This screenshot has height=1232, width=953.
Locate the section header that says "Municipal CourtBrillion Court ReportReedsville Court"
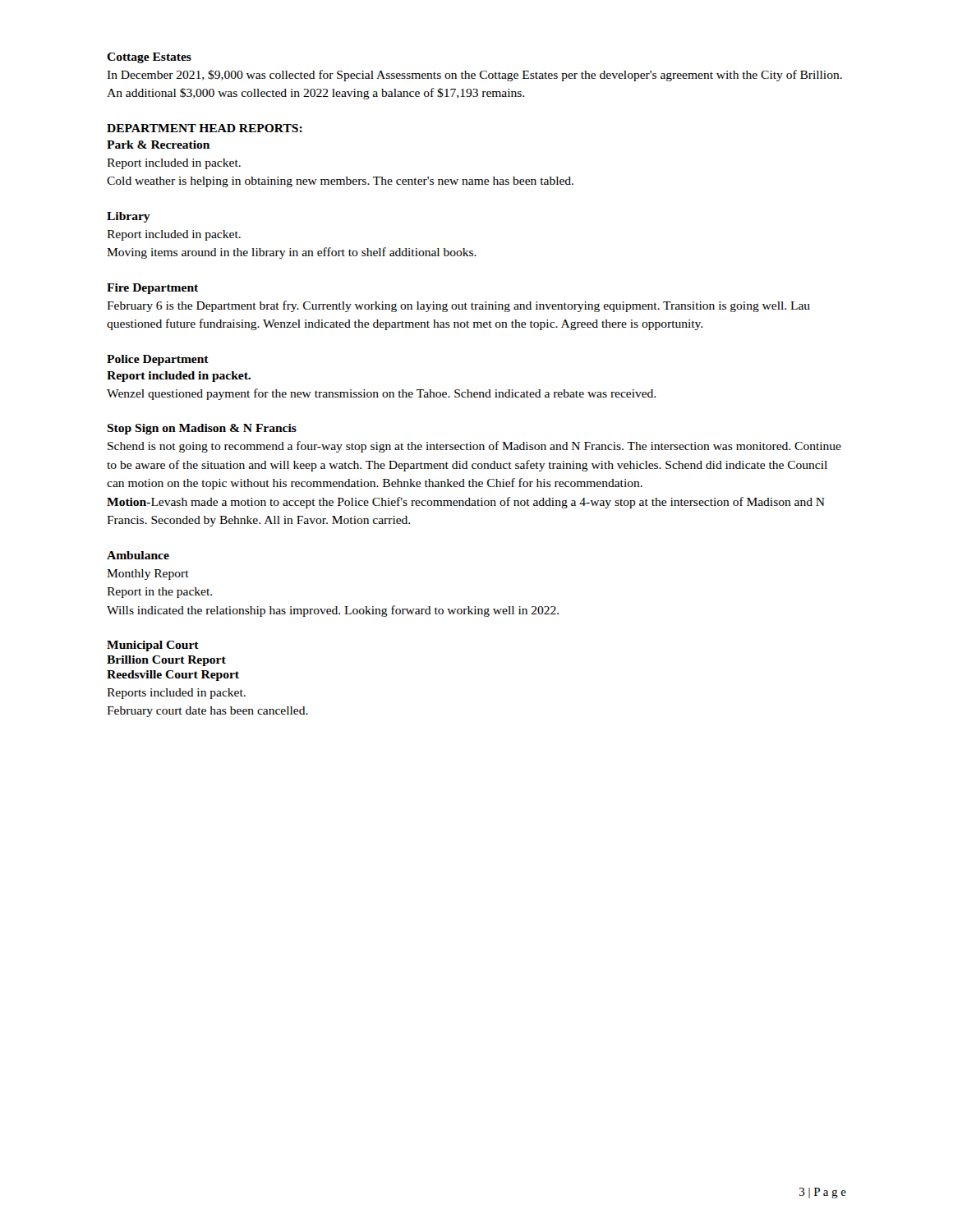[x=173, y=659]
